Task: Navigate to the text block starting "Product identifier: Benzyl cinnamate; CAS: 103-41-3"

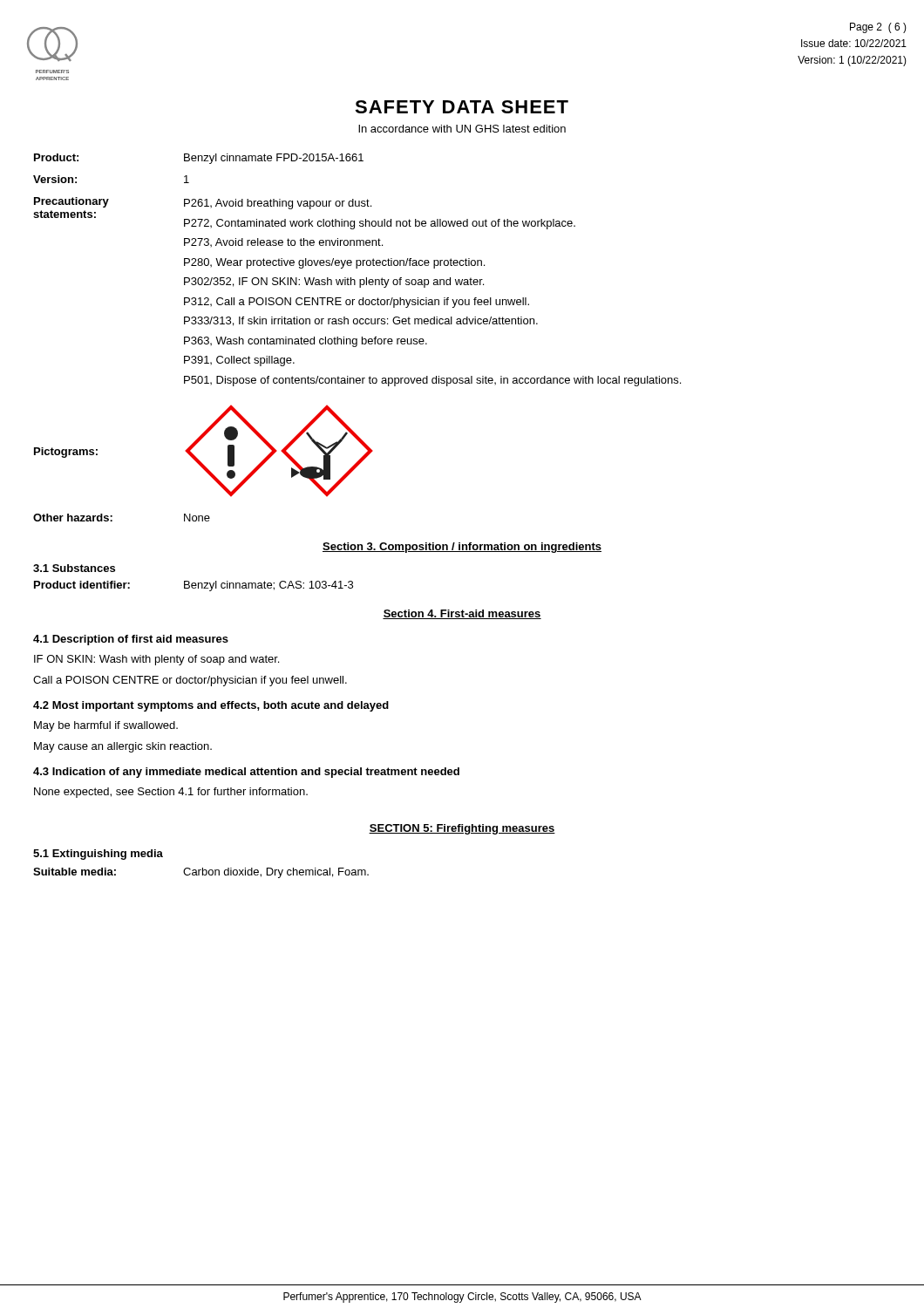Action: (x=194, y=586)
